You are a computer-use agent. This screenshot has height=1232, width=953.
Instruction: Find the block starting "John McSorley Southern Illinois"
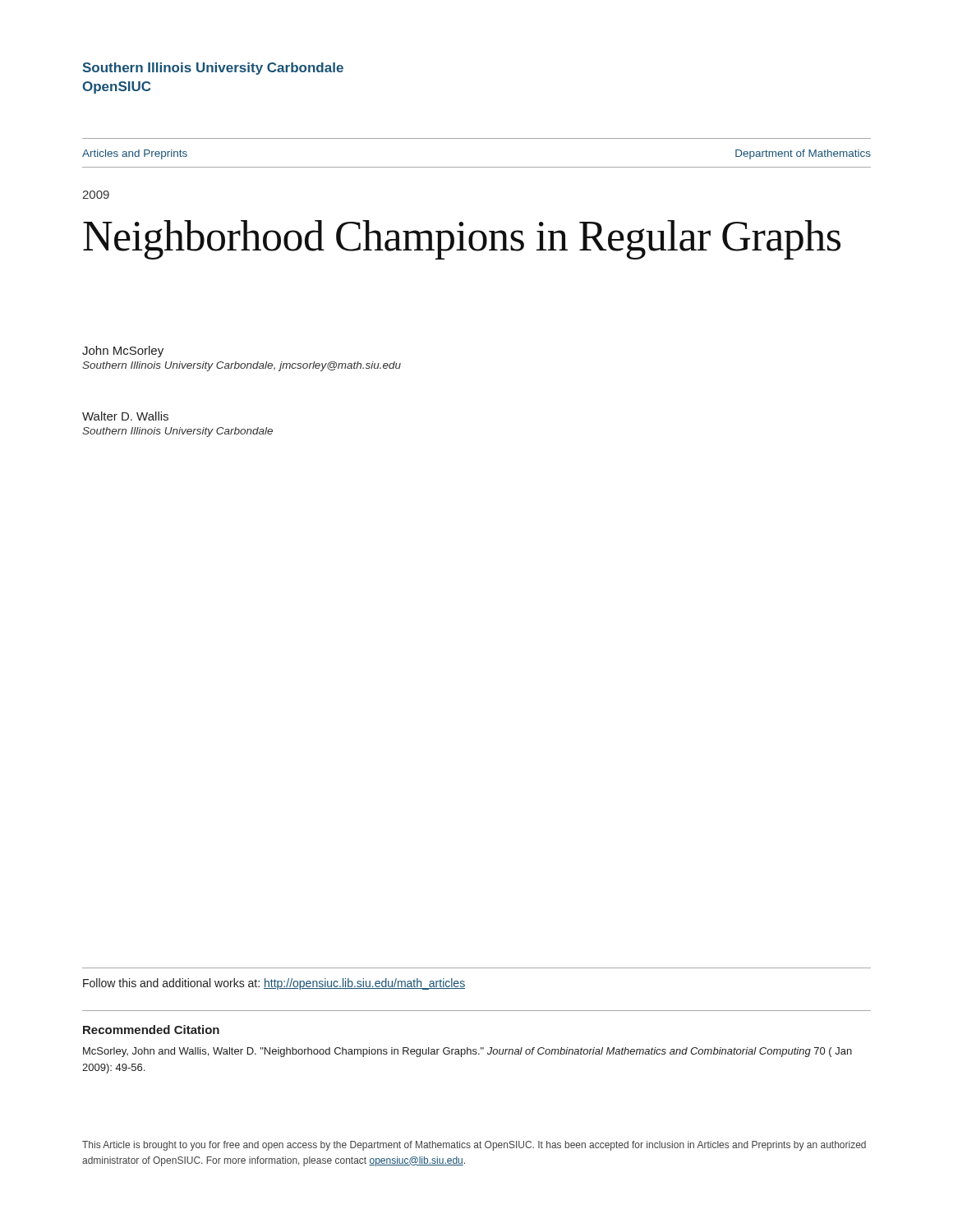tap(242, 357)
